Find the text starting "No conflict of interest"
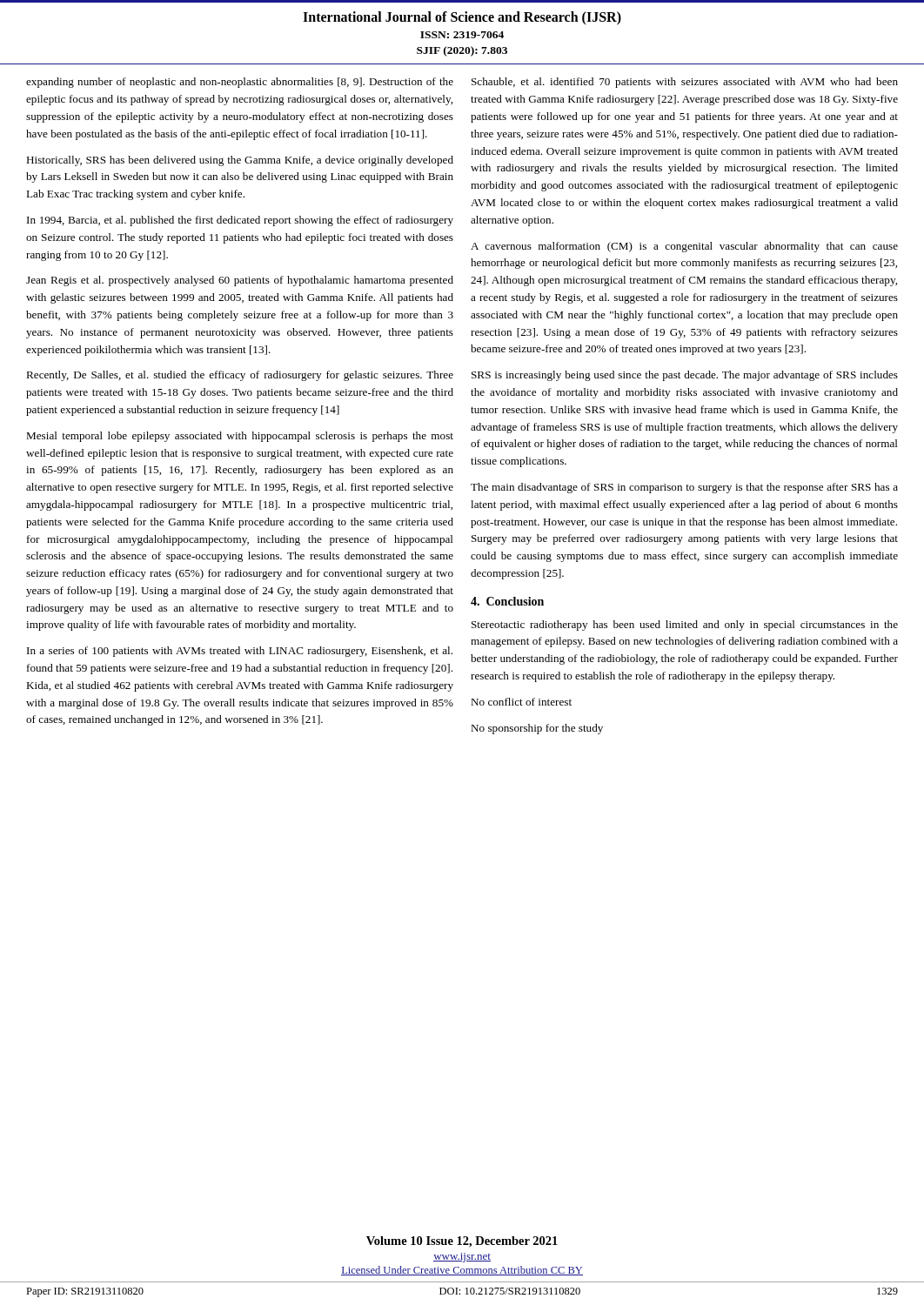The width and height of the screenshot is (924, 1305). tap(521, 702)
